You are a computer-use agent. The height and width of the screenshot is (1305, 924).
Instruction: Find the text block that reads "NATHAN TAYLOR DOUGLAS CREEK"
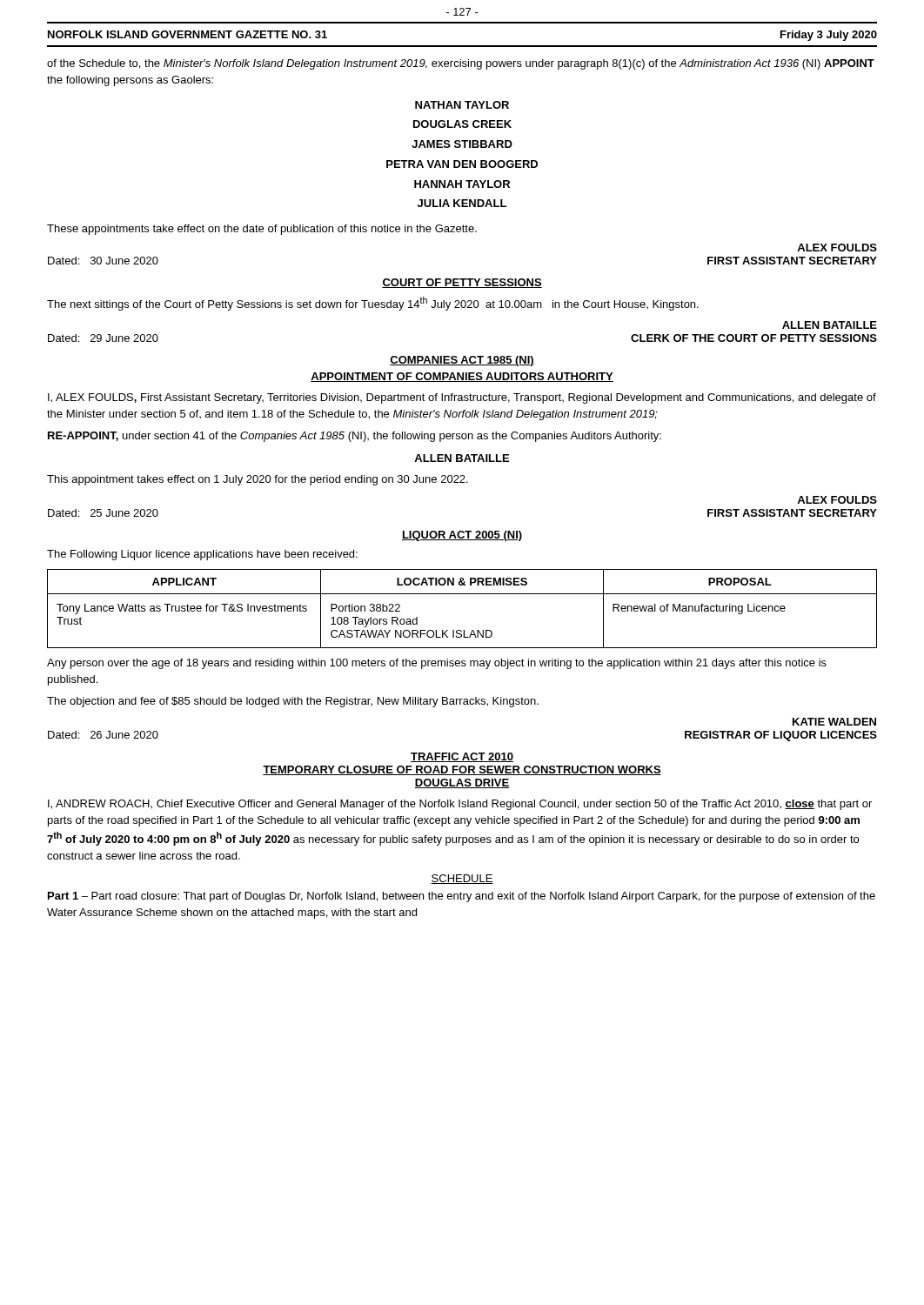pos(462,154)
